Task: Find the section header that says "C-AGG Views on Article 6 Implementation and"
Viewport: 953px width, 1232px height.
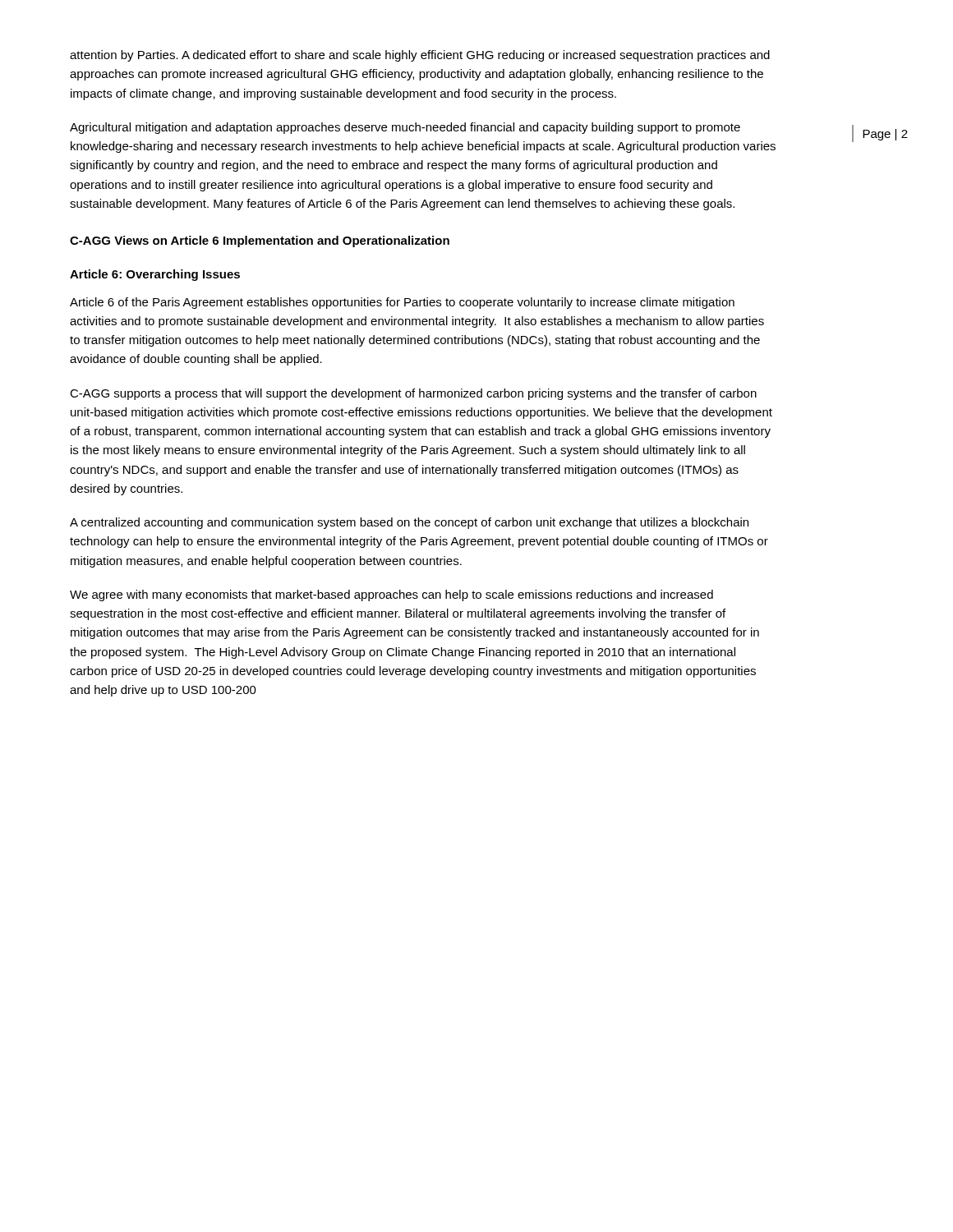Action: pos(260,240)
